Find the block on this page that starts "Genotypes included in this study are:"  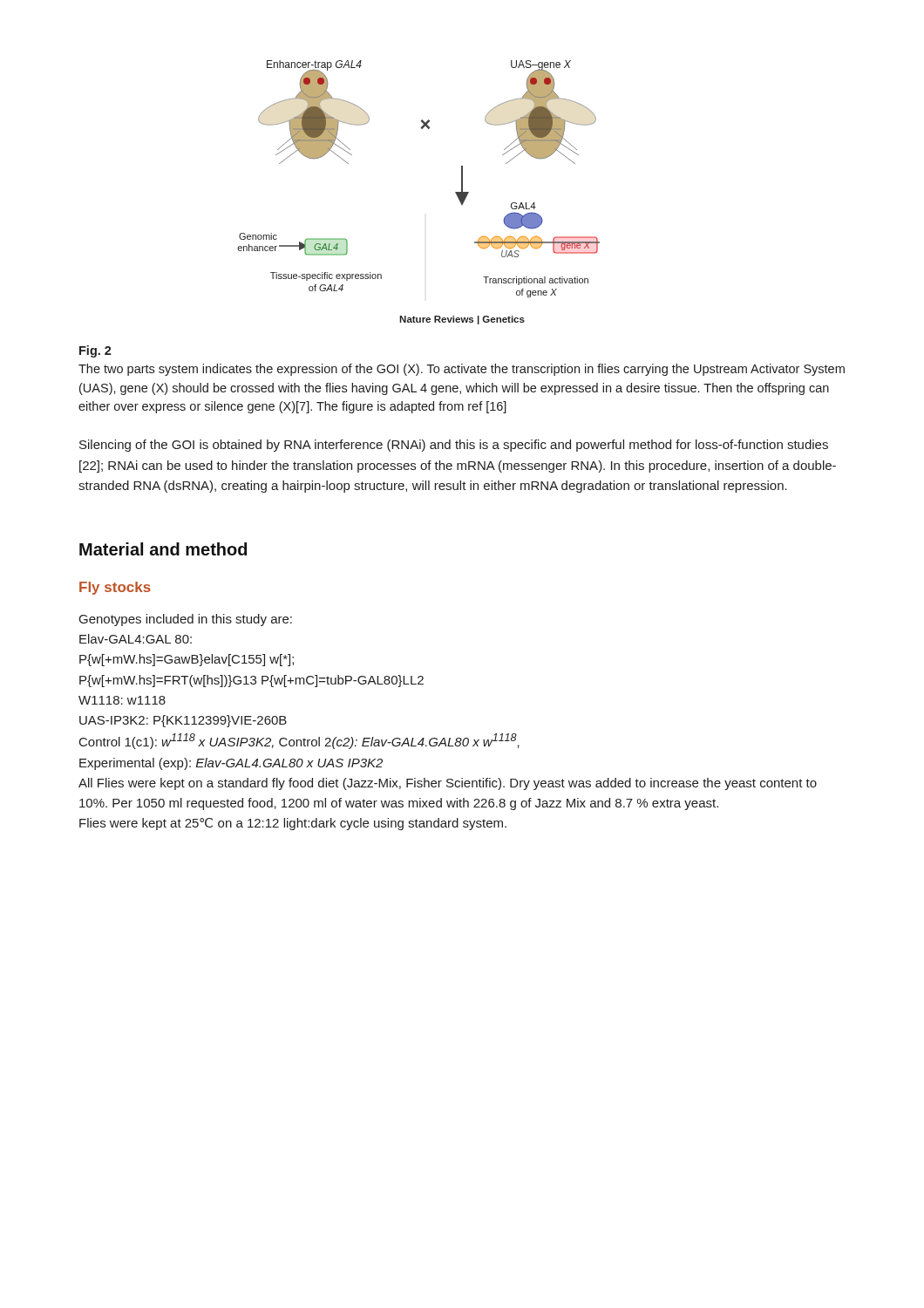tap(186, 620)
